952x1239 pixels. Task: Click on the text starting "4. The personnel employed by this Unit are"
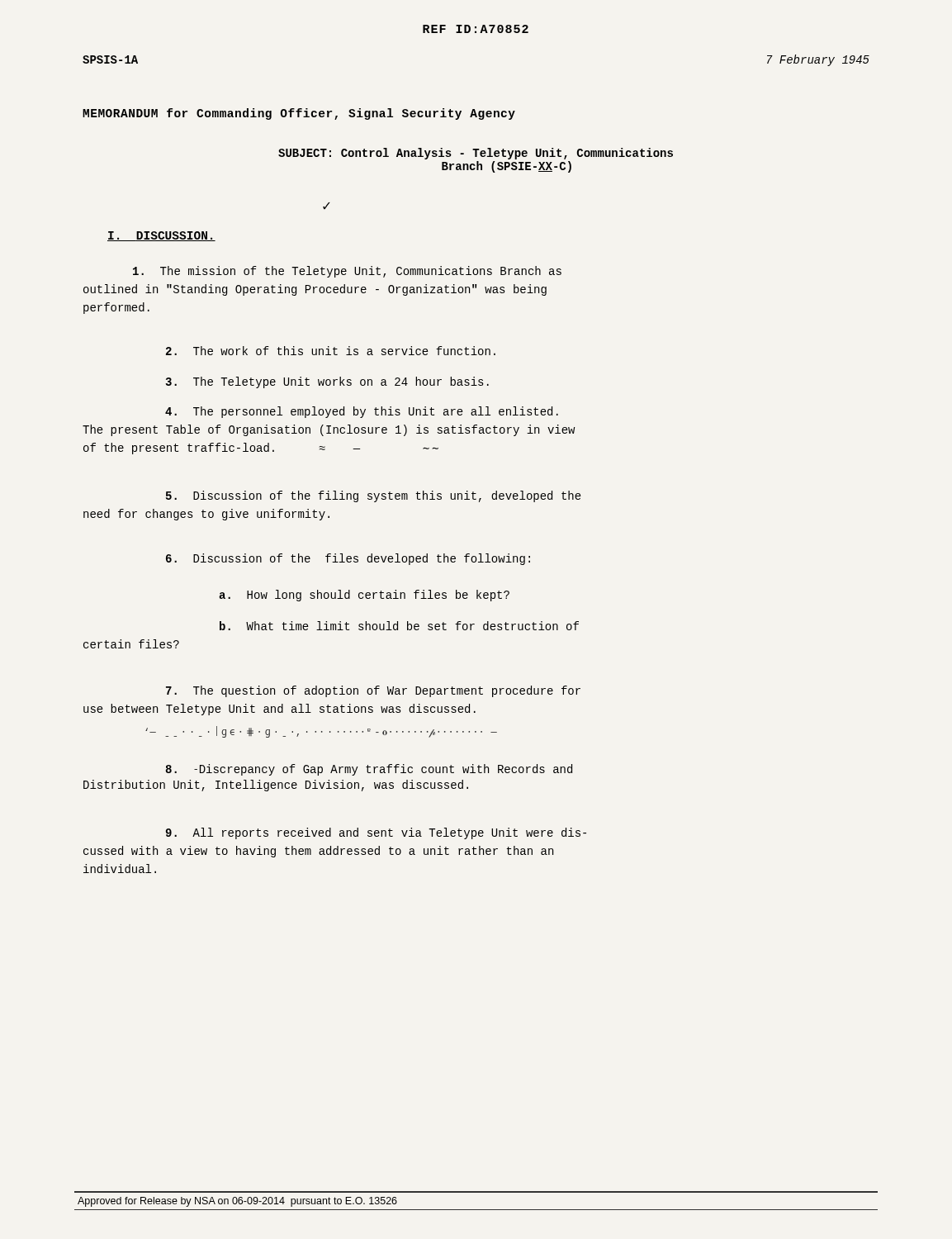tap(363, 412)
